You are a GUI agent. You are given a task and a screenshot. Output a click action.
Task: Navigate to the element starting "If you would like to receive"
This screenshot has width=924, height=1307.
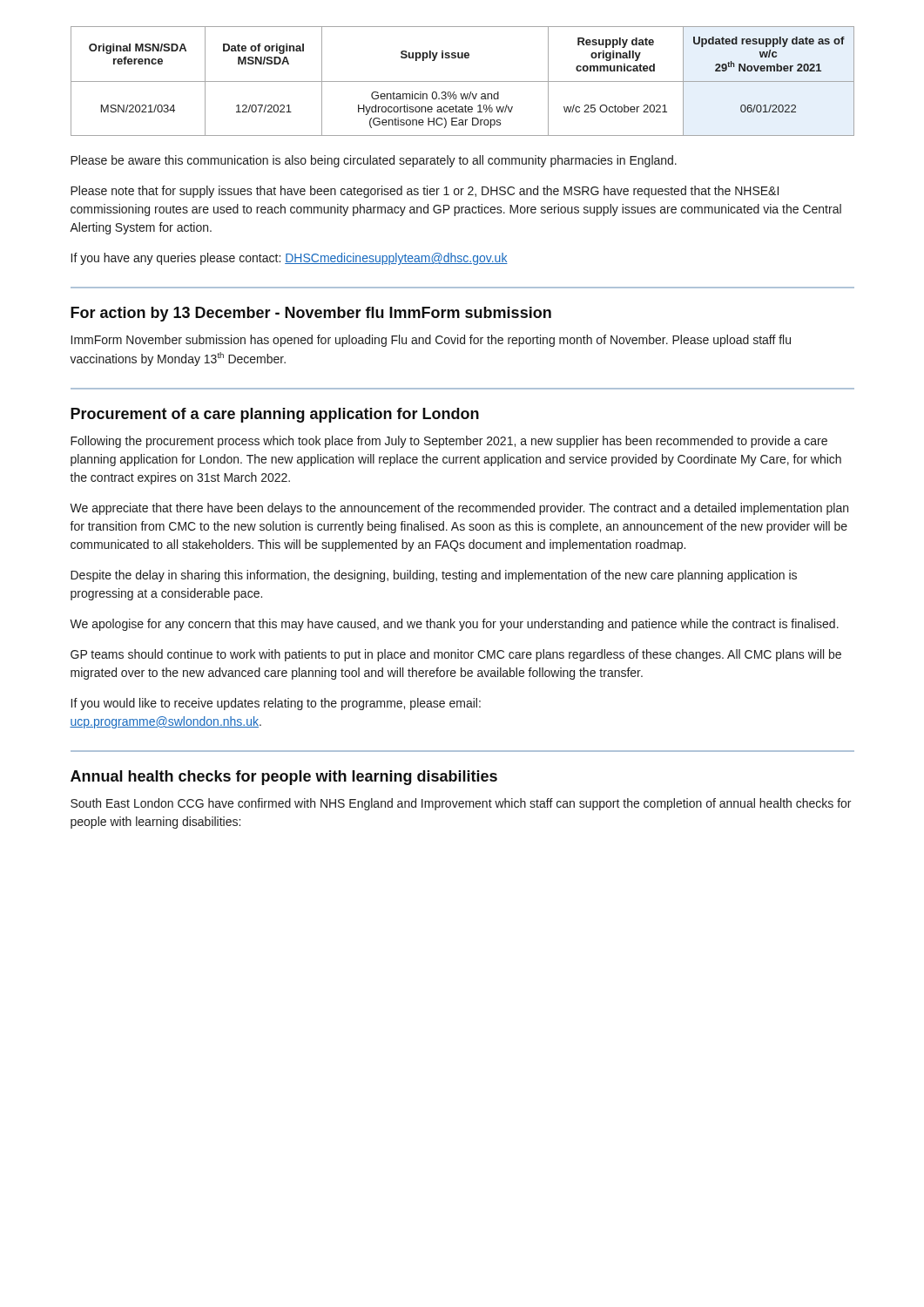pyautogui.click(x=276, y=712)
